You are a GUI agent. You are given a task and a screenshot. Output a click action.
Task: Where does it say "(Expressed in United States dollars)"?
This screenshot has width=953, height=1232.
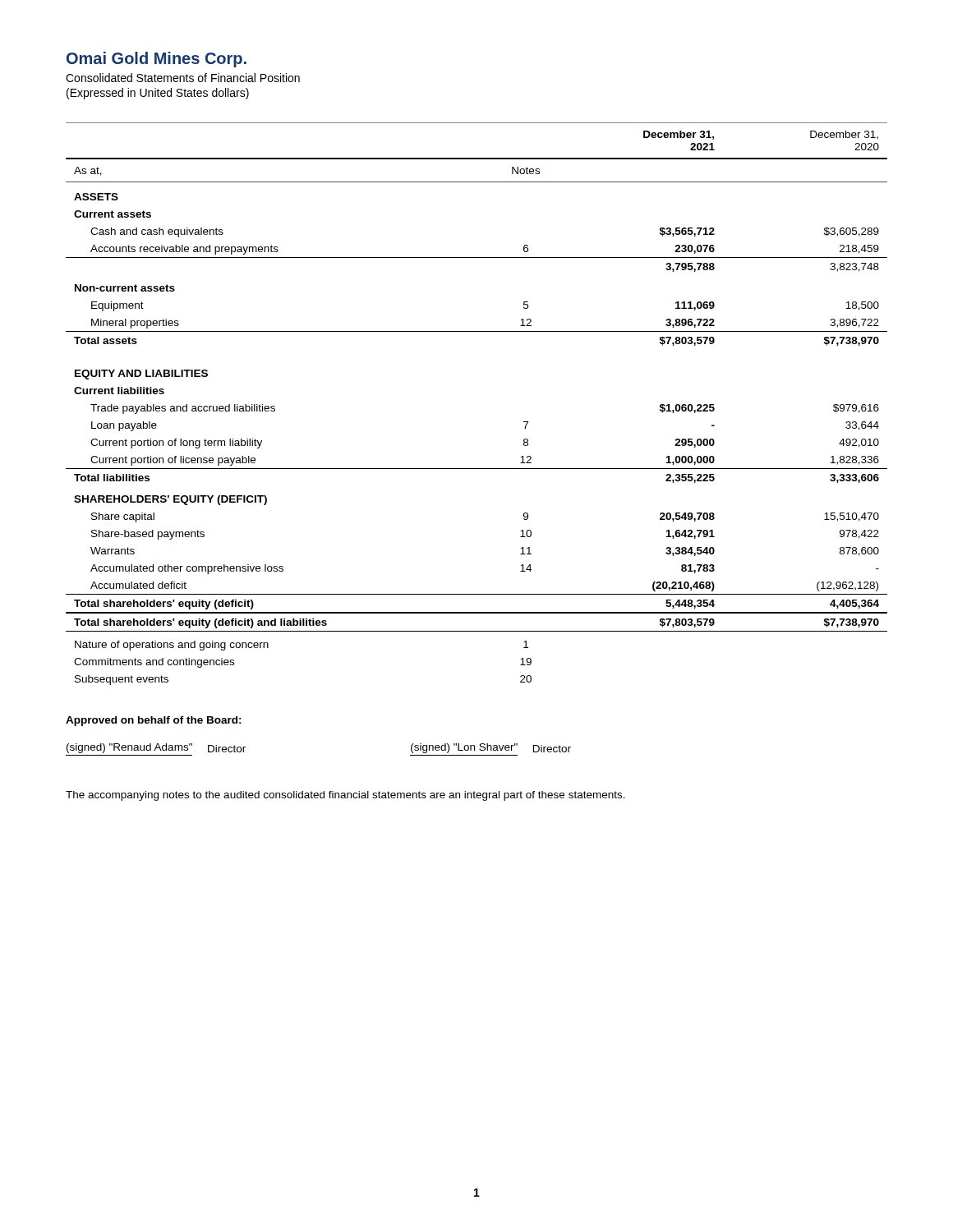[x=157, y=93]
